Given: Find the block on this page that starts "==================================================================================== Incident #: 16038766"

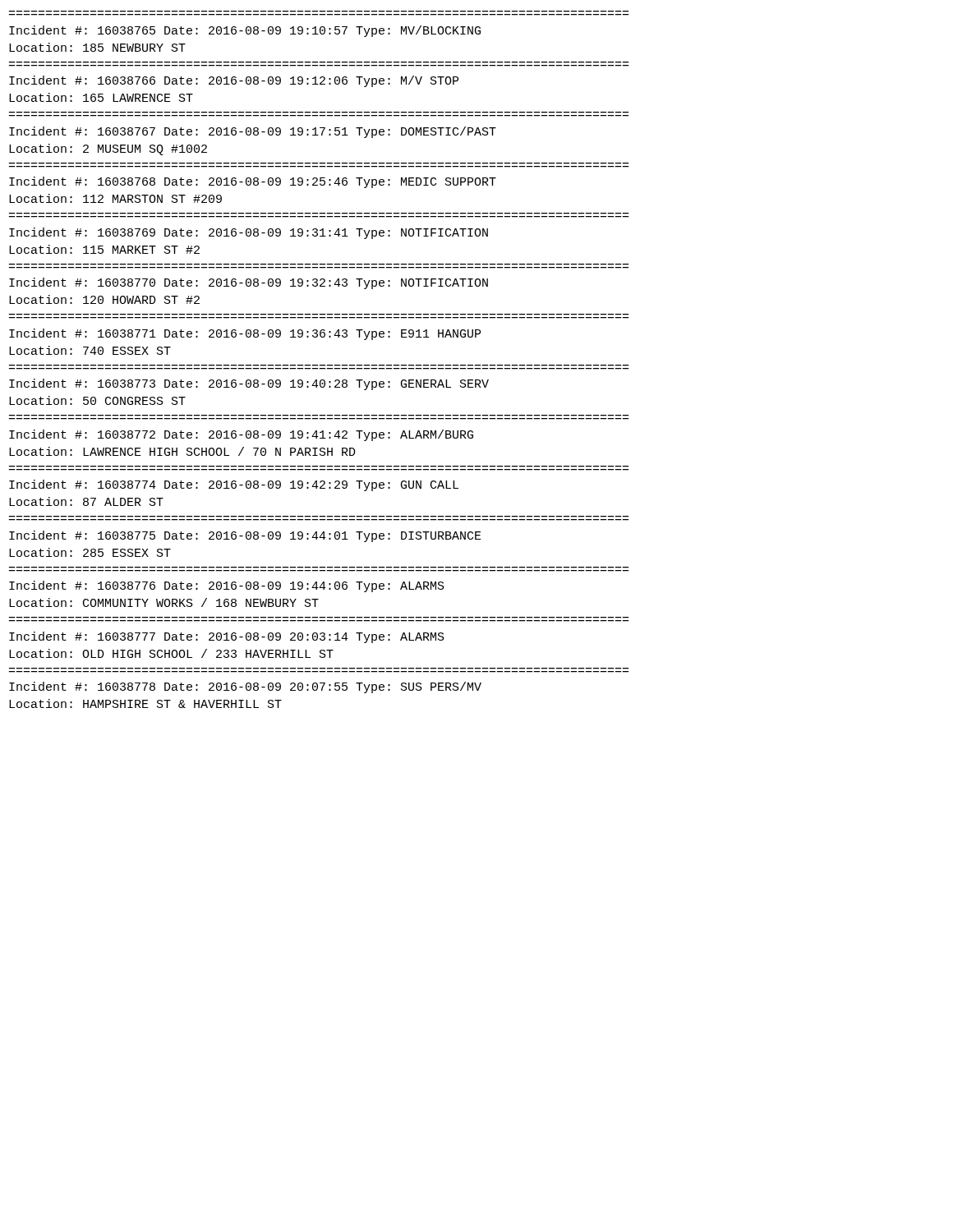Looking at the screenshot, I should tap(234, 81).
